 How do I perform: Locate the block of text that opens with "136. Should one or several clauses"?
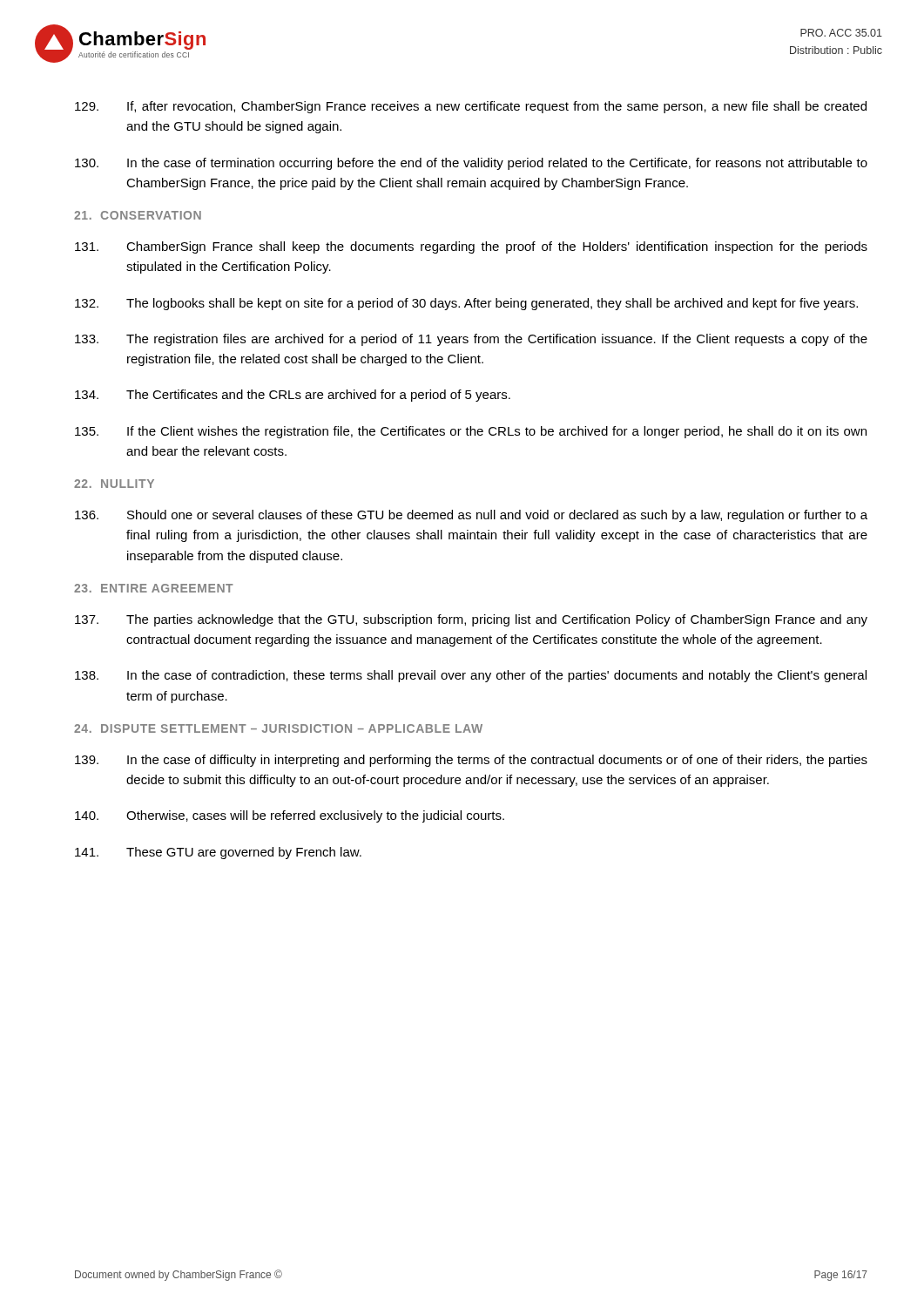click(471, 535)
